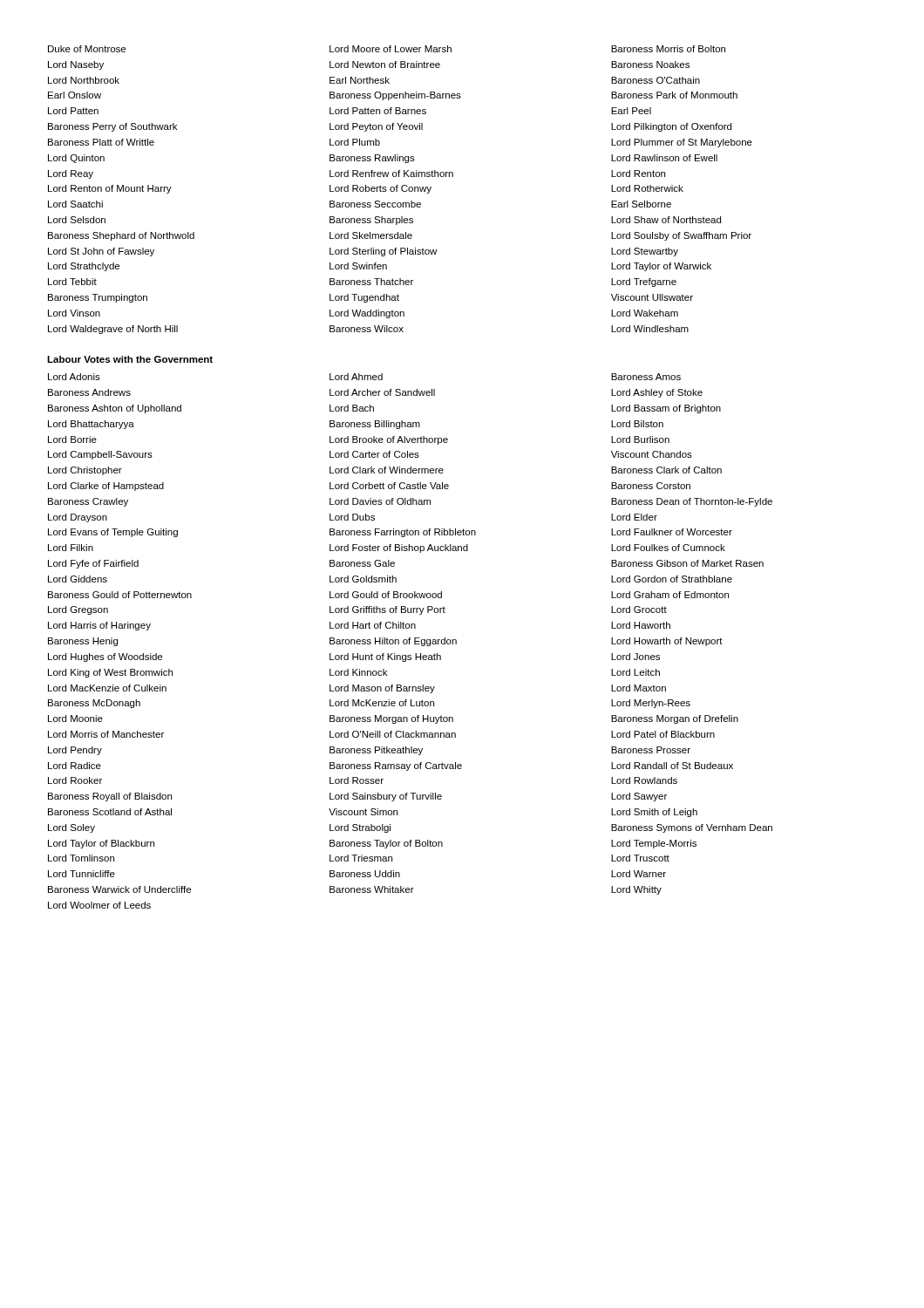Screen dimensions: 1308x924
Task: Find the list item that says "Lord Faulkner of"
Action: coord(671,532)
